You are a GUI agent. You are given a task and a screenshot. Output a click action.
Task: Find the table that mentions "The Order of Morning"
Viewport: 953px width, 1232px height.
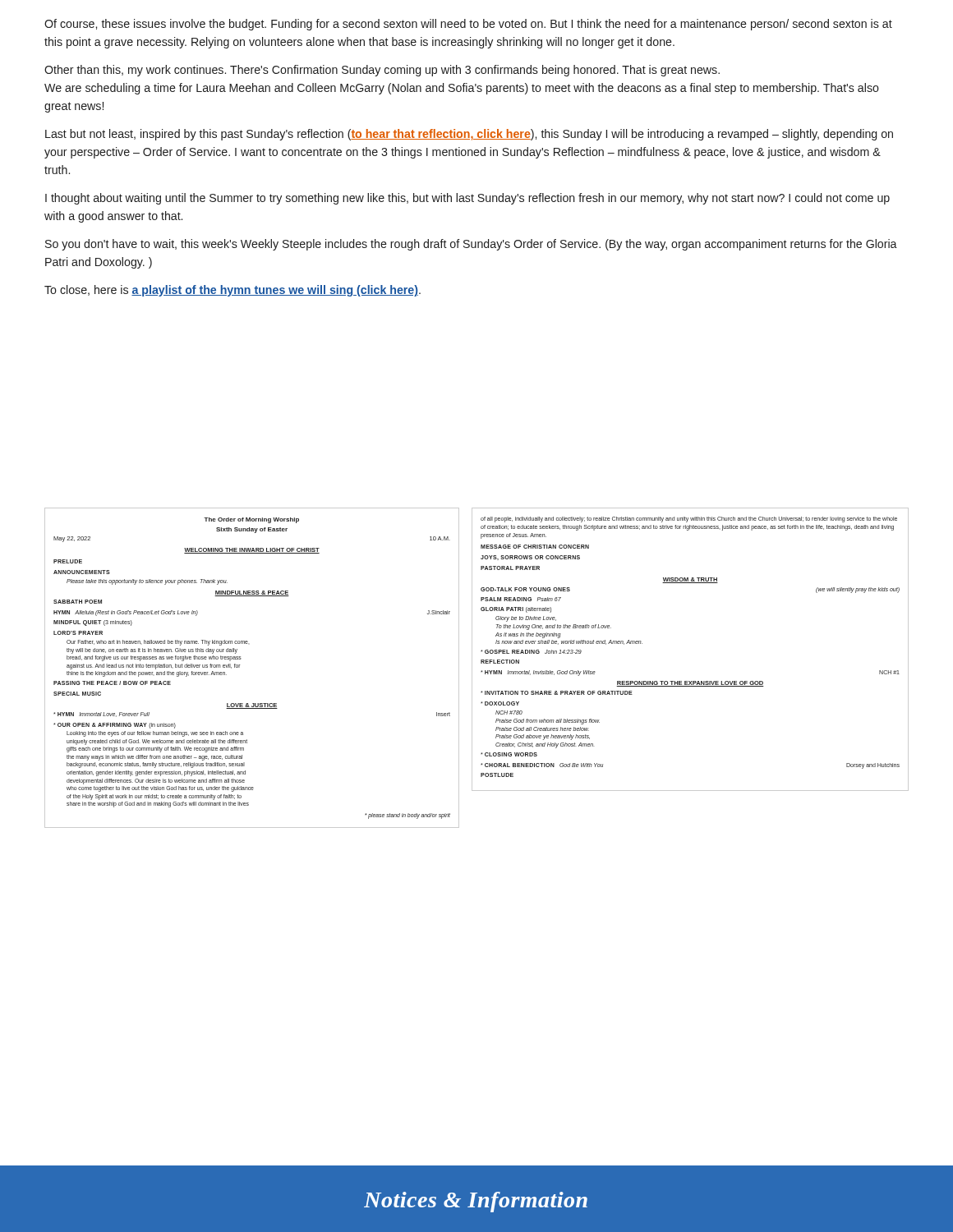point(252,668)
